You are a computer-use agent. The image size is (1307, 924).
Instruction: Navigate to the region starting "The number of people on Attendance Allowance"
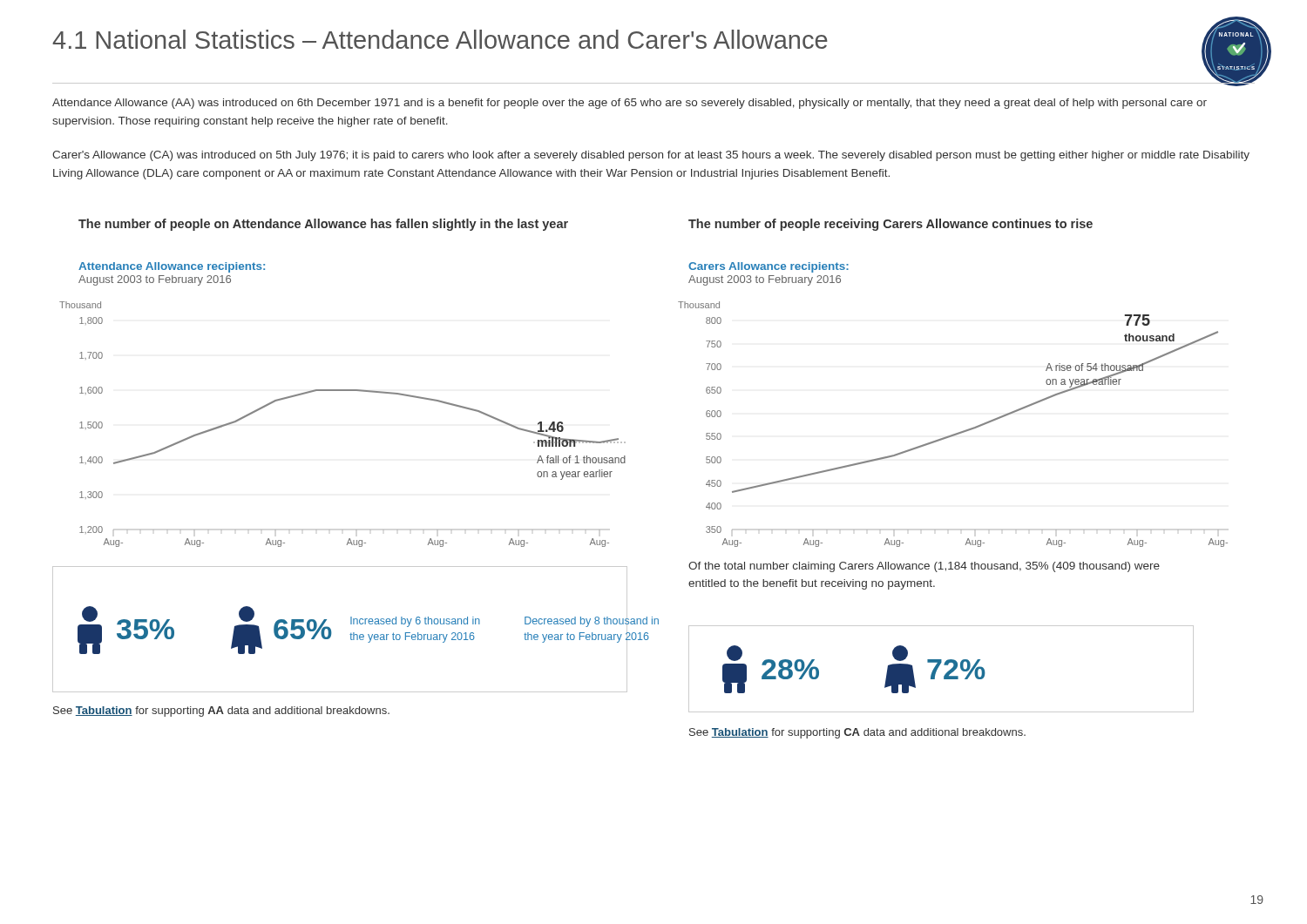point(323,224)
